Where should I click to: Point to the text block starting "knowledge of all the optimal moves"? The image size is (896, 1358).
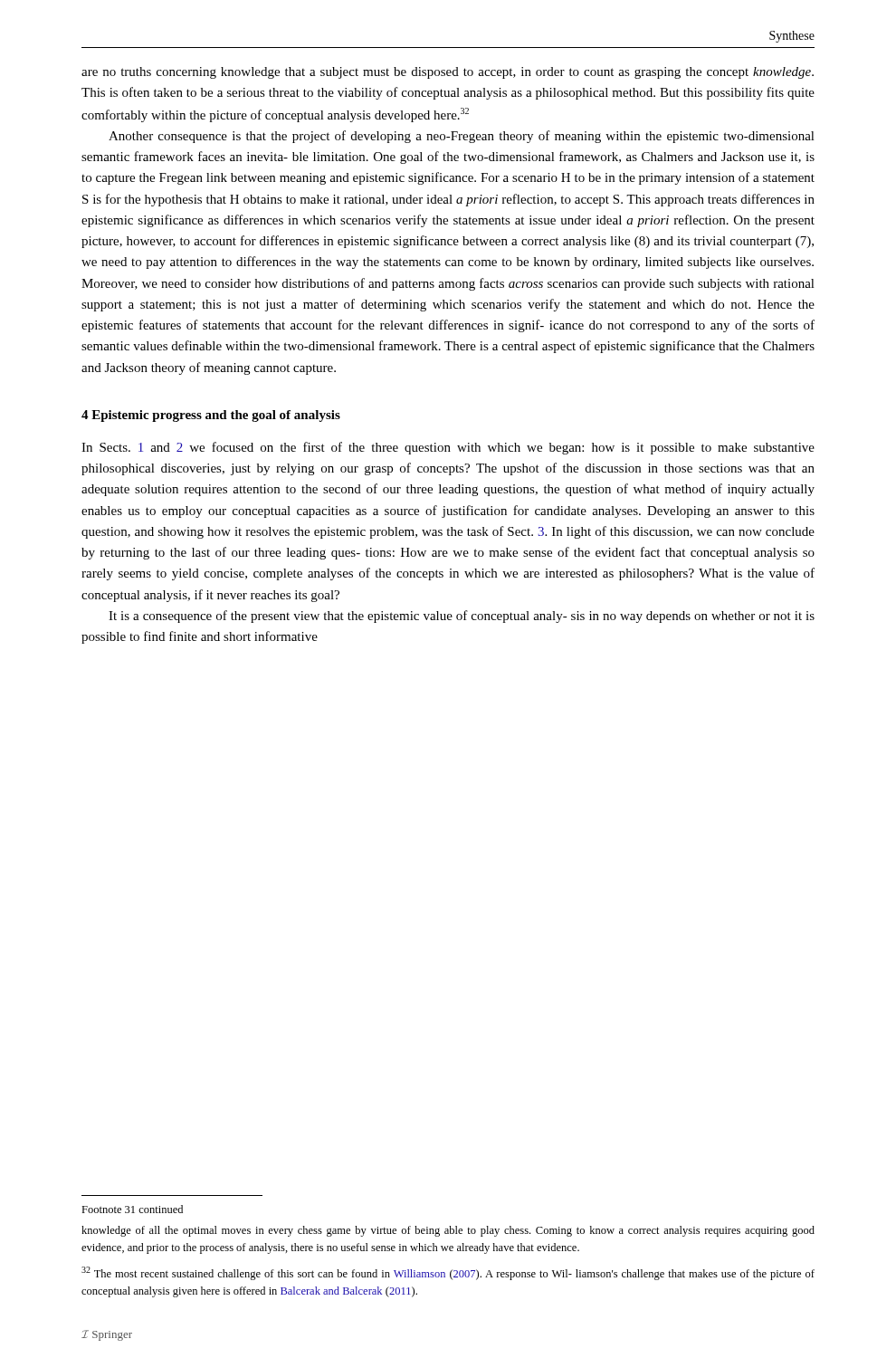(448, 1239)
